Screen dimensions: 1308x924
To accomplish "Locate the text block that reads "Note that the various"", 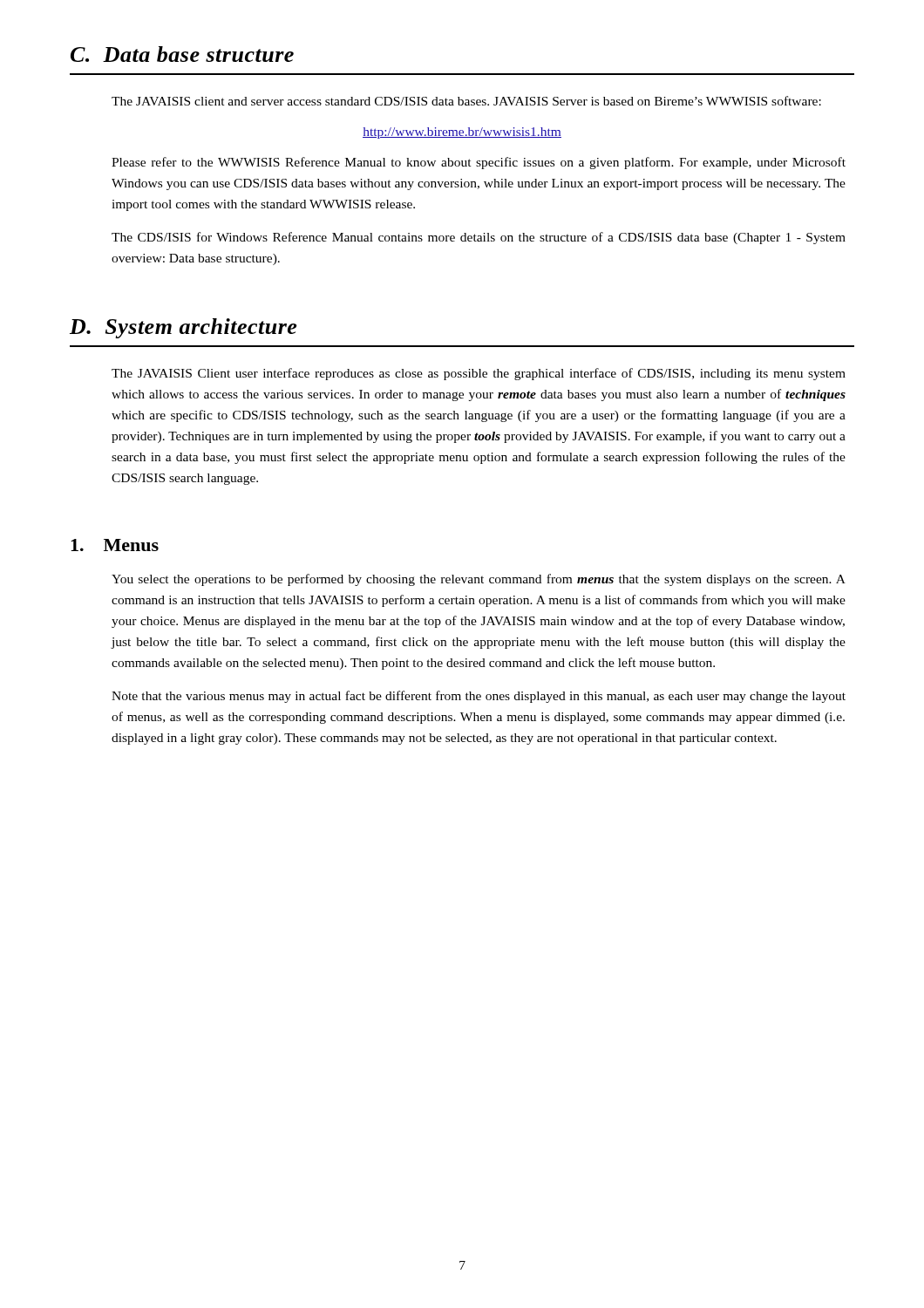I will point(479,717).
